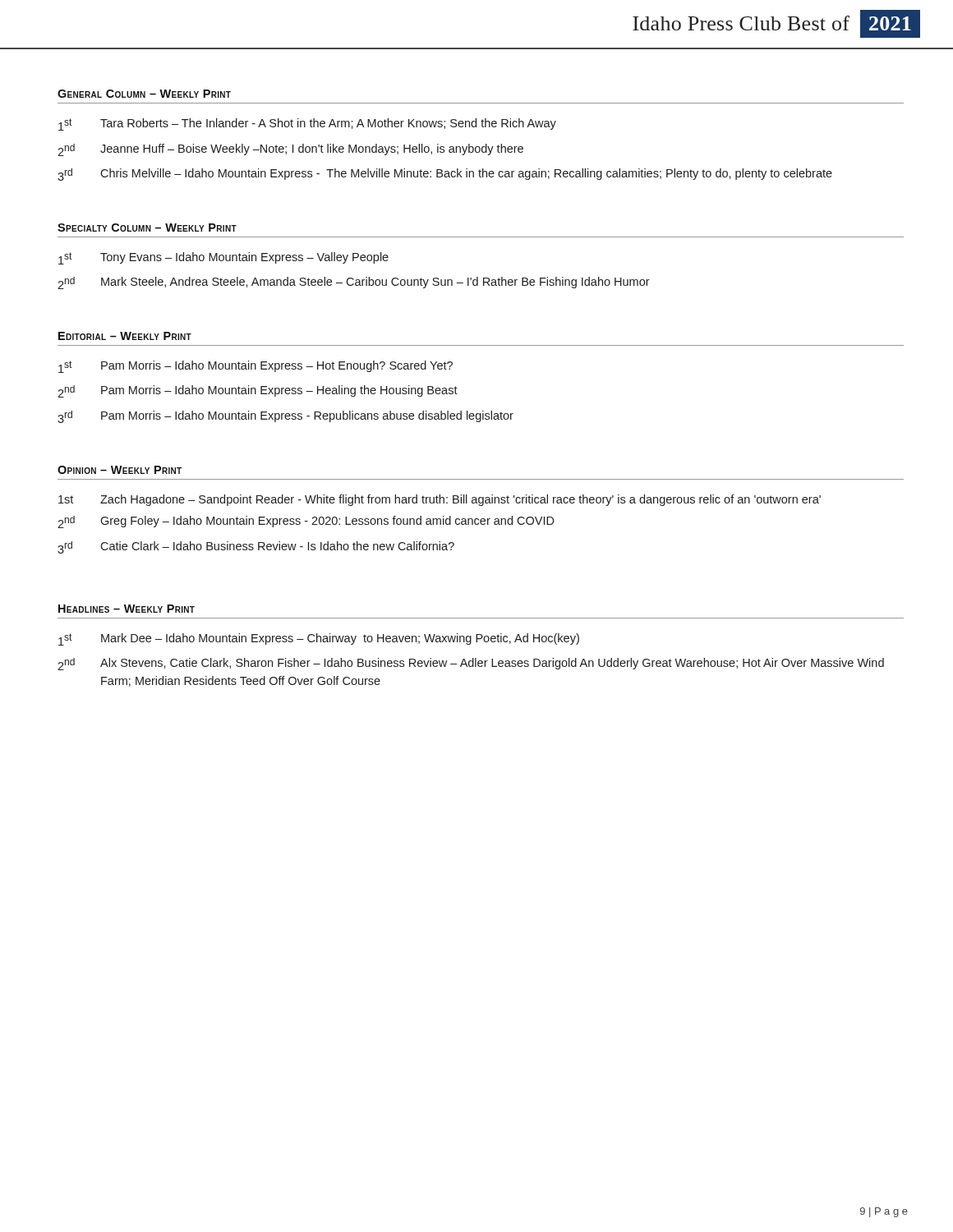Locate the list item that says "3rd Pam Morris –"
The height and width of the screenshot is (1232, 953).
481,418
